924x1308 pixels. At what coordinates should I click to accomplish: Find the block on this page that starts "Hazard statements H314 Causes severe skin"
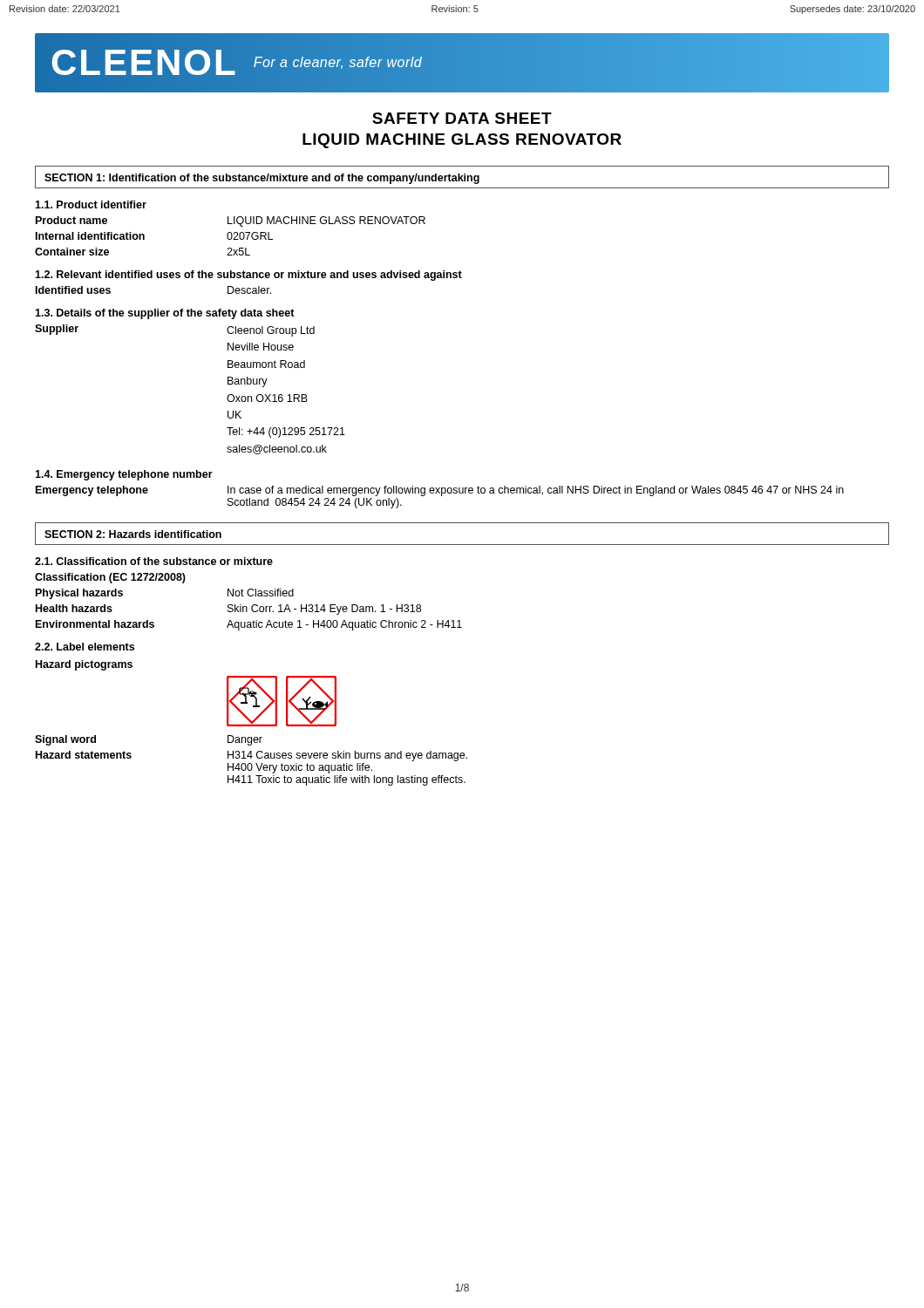point(462,767)
